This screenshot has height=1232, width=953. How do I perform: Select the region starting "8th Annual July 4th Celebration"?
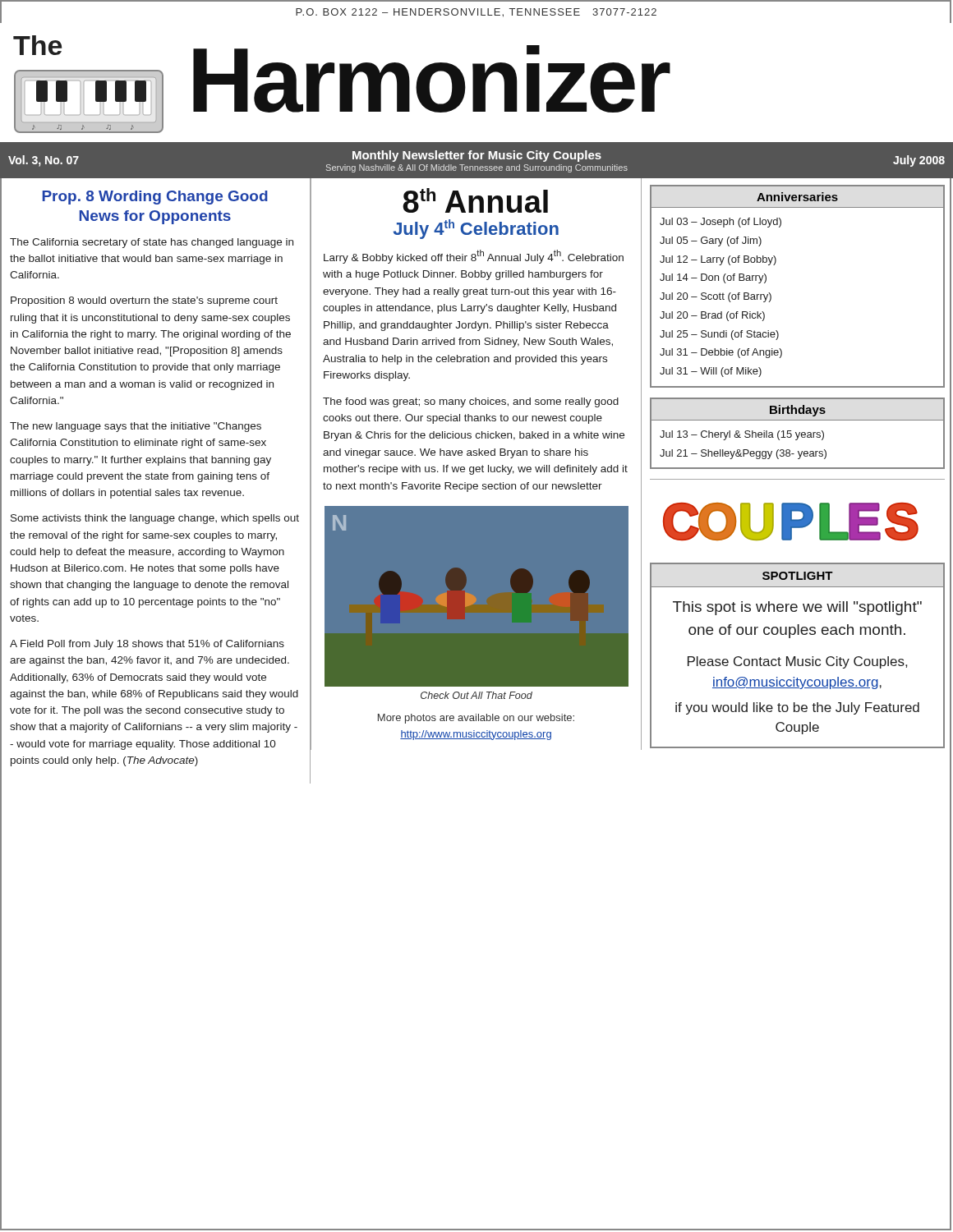476,213
